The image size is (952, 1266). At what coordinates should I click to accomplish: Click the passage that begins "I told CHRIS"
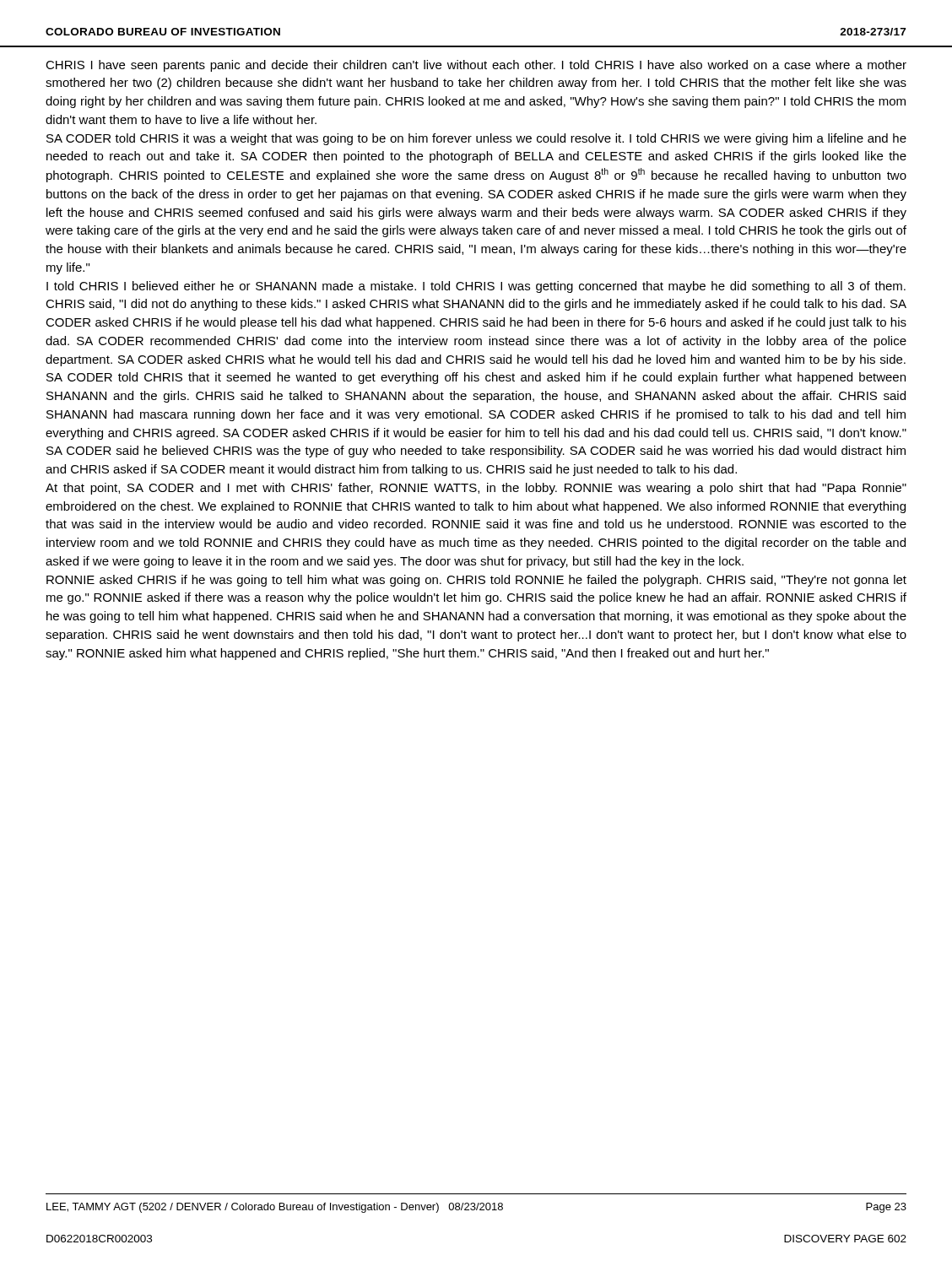(476, 377)
